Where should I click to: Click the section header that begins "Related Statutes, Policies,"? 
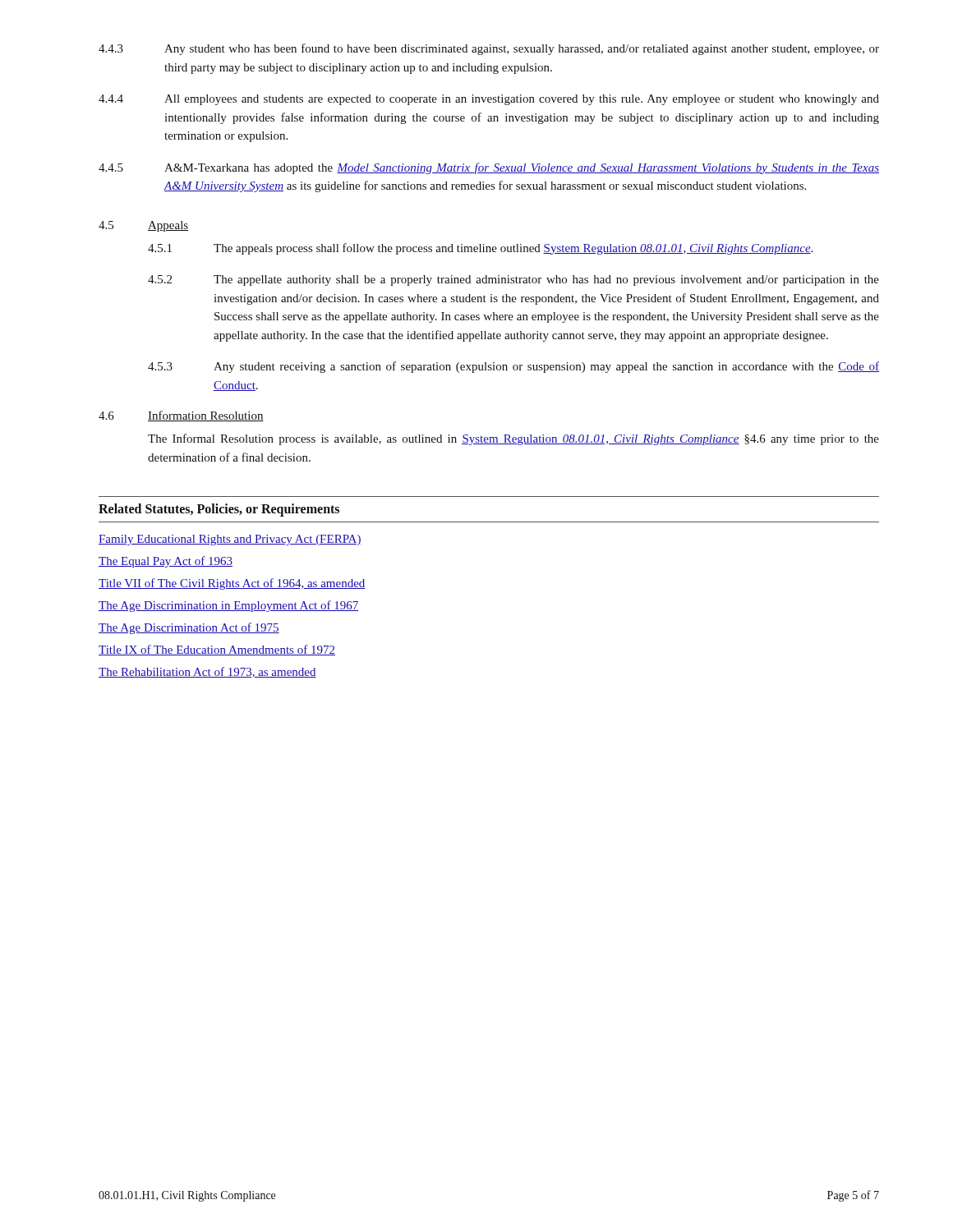coord(219,509)
